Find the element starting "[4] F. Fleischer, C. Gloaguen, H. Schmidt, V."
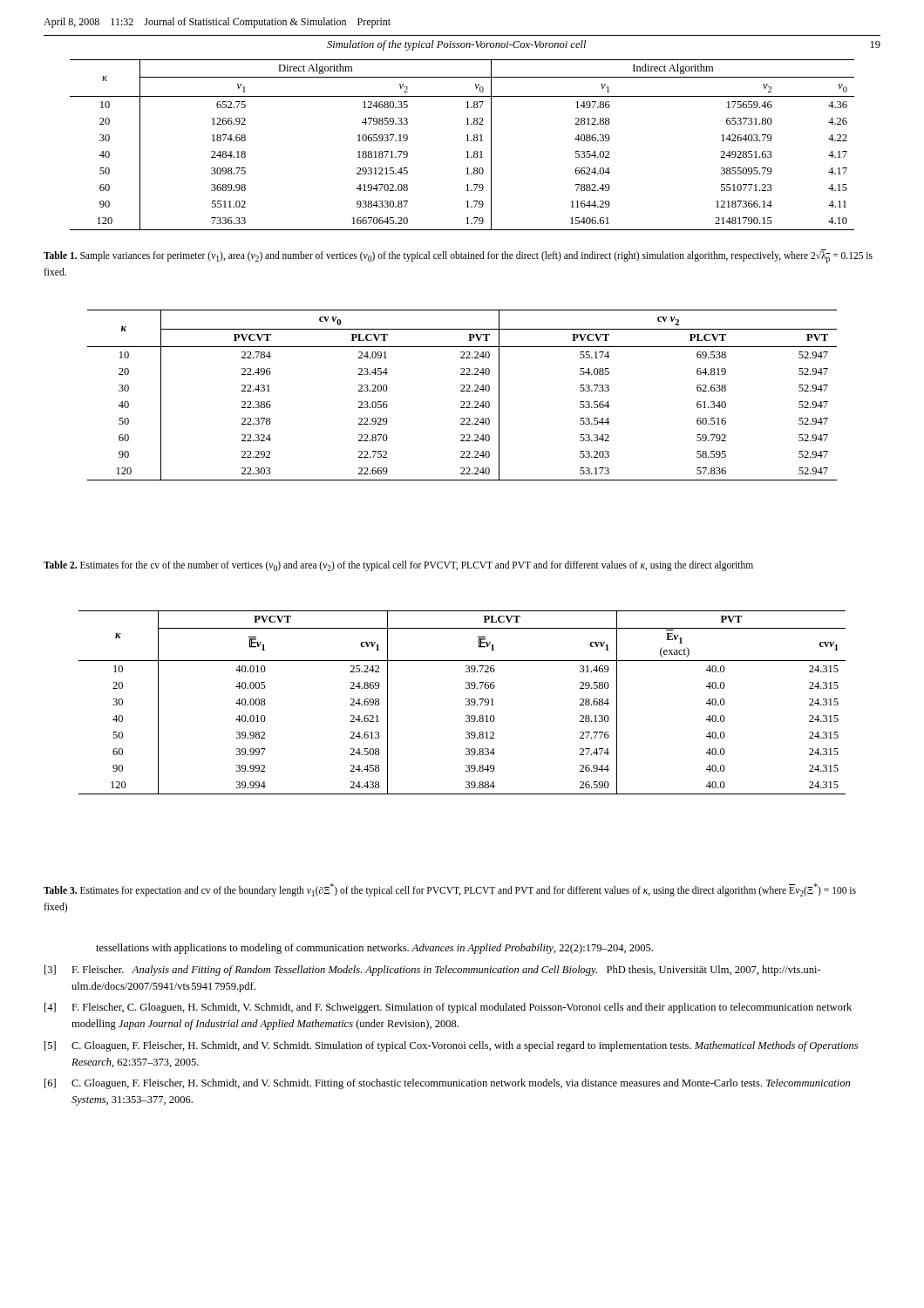This screenshot has height=1308, width=924. [462, 1016]
